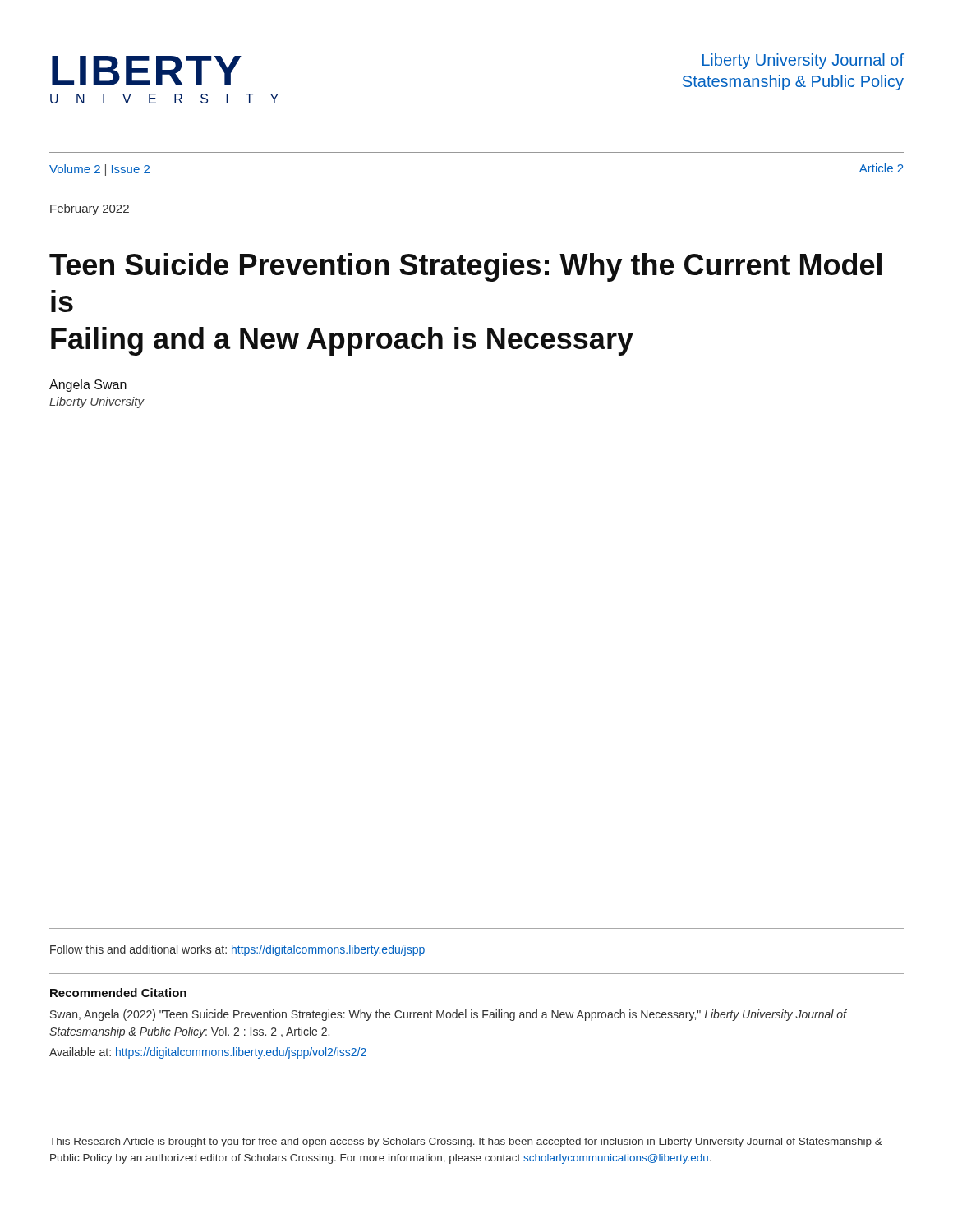Where is the passage that starts "This Research Article is brought to you for"?

[466, 1150]
